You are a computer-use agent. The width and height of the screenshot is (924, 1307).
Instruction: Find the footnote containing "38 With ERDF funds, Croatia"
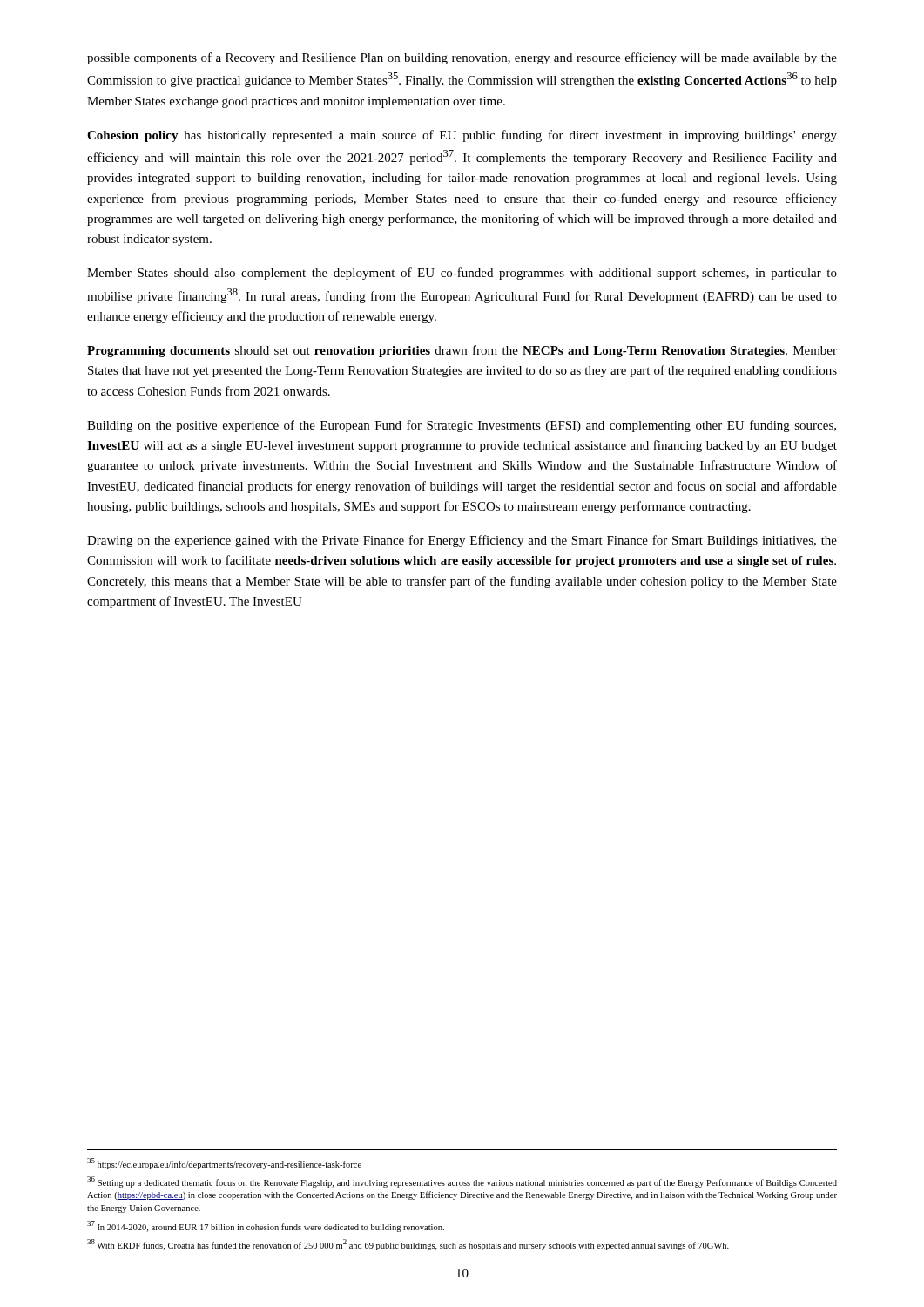pos(462,1244)
